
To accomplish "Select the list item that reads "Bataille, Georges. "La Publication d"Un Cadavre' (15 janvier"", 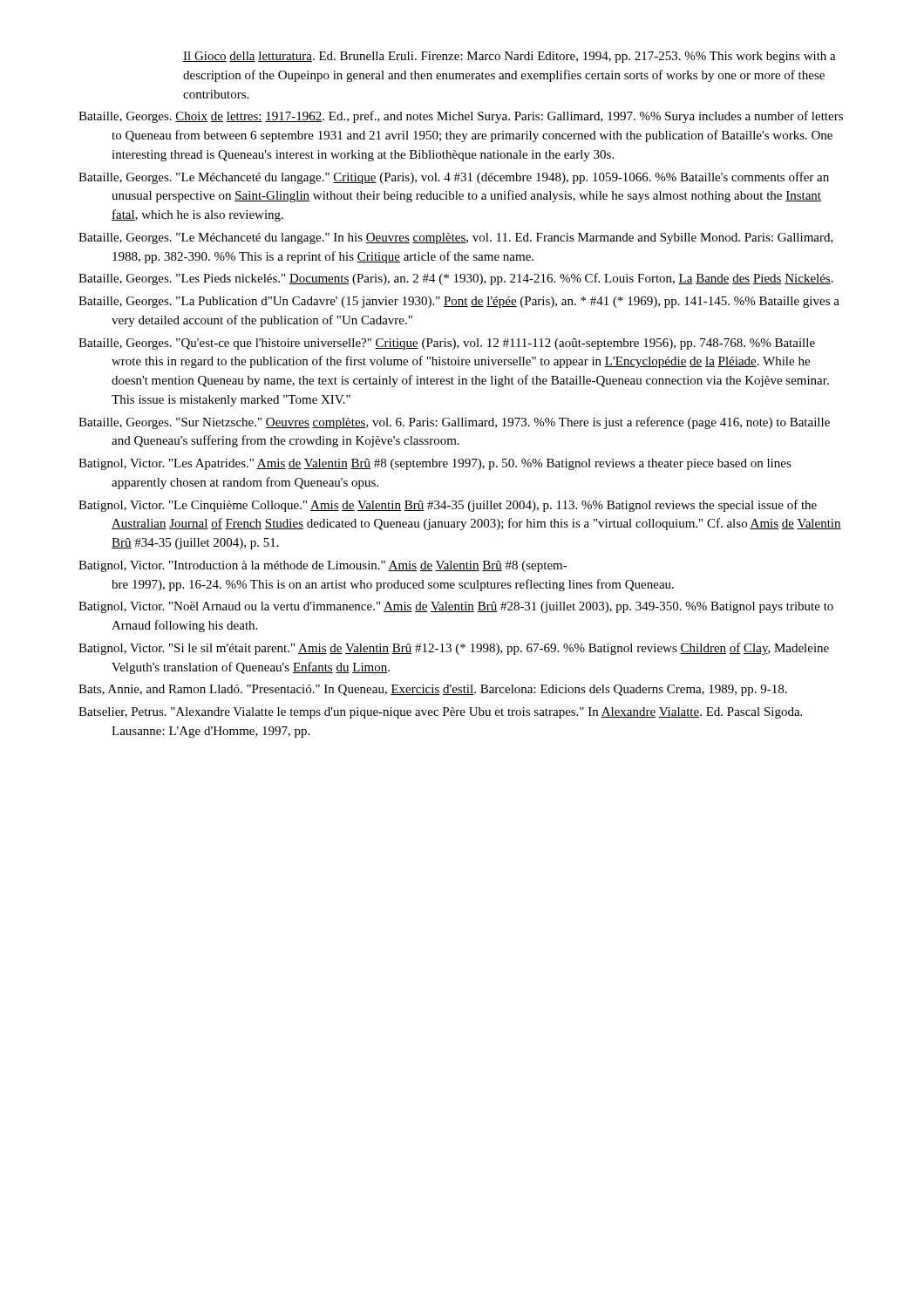I will tap(459, 310).
